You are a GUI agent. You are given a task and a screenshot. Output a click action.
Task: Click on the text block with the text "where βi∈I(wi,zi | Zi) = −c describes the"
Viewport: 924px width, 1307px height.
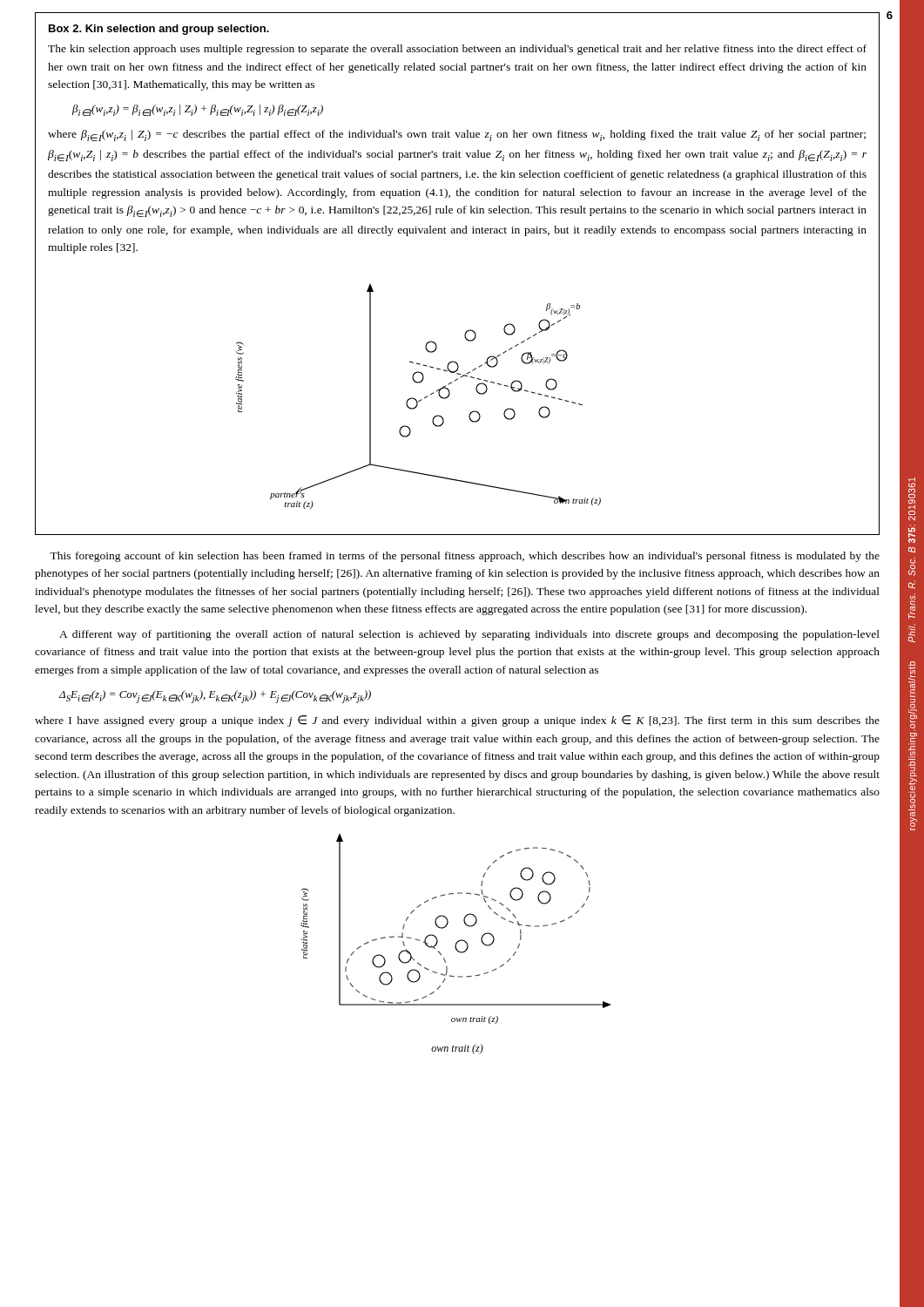pyautogui.click(x=457, y=191)
